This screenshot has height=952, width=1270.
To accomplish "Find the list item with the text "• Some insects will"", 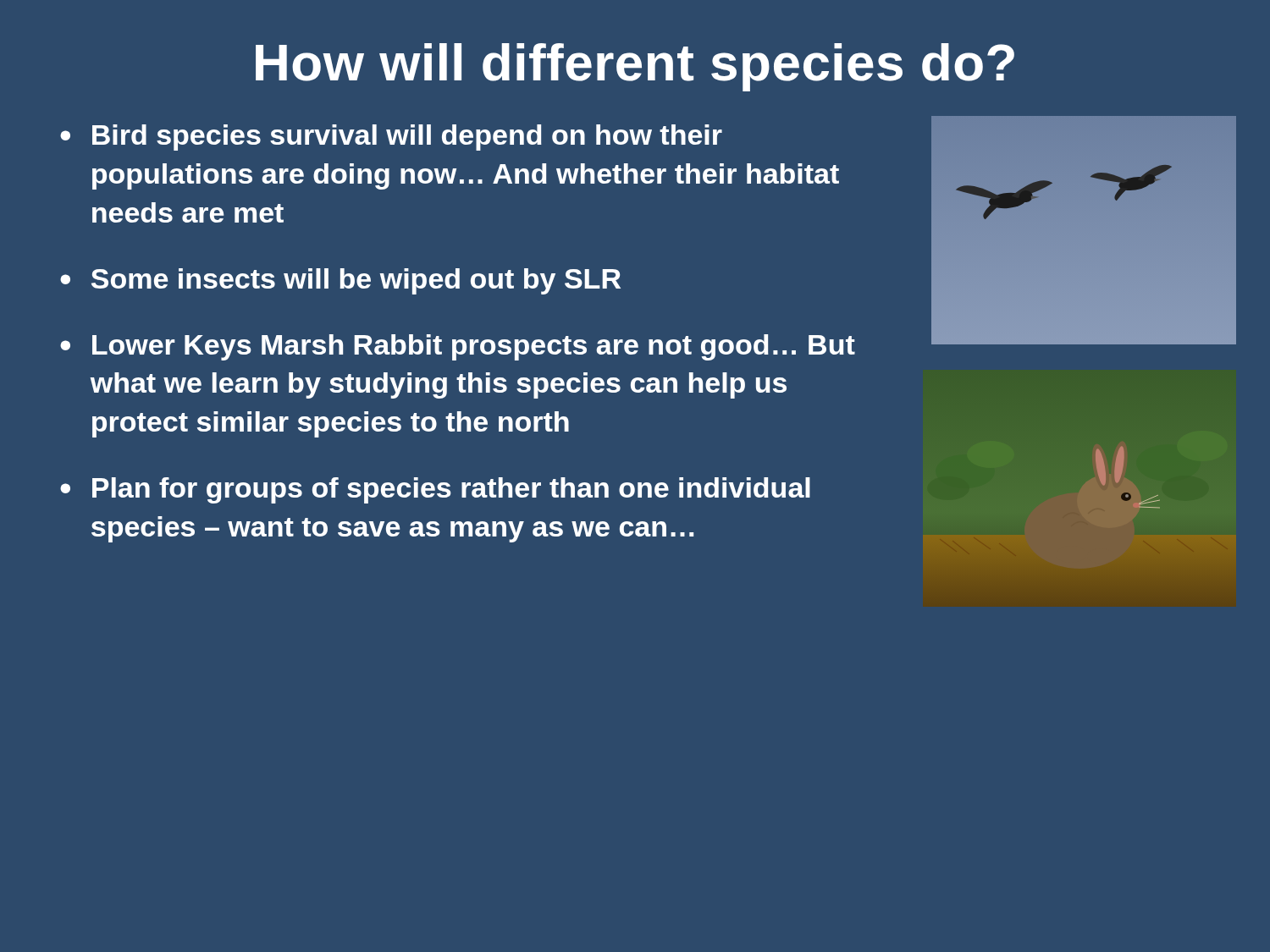I will pos(340,279).
